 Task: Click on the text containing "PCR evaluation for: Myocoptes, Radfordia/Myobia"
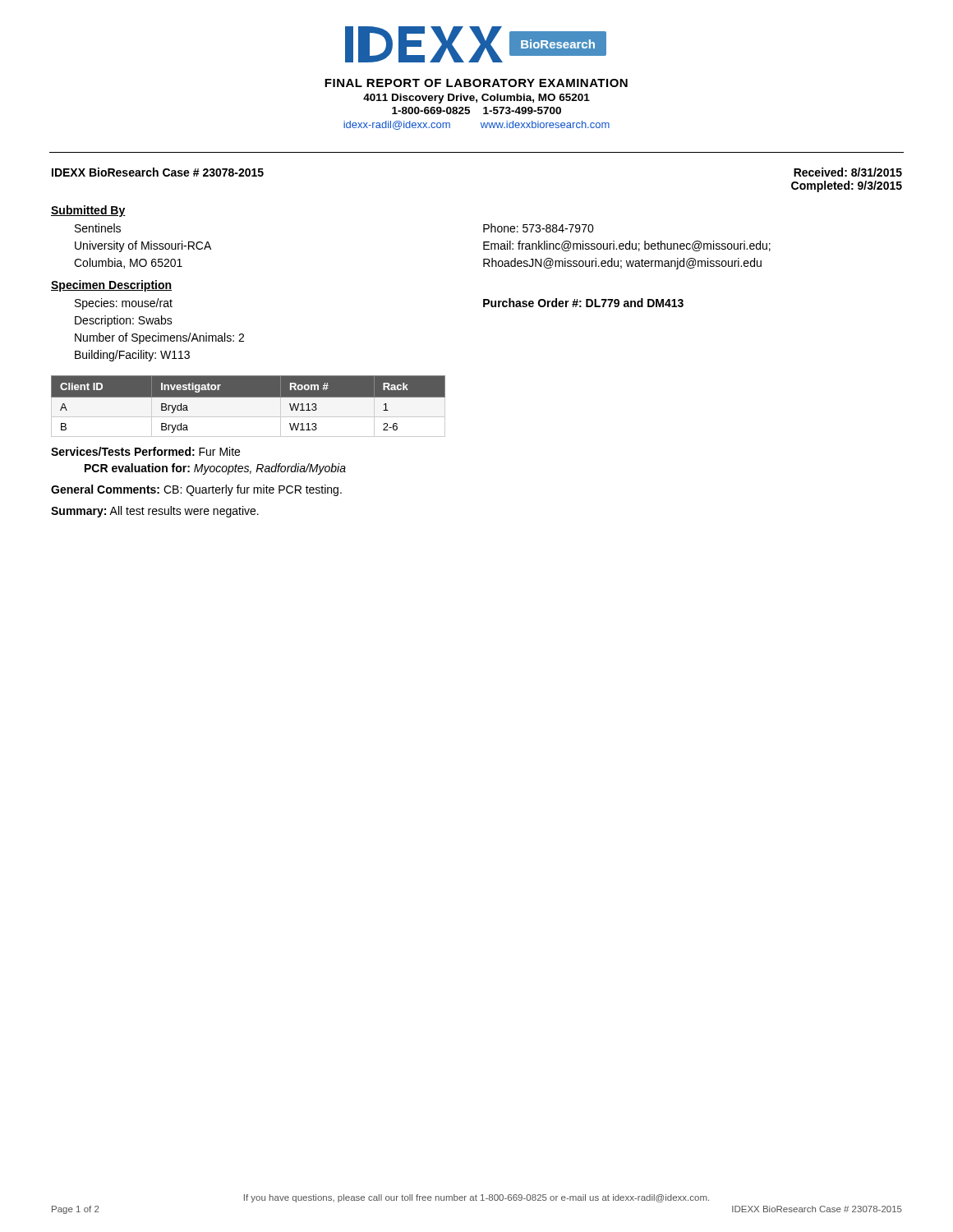[x=215, y=468]
